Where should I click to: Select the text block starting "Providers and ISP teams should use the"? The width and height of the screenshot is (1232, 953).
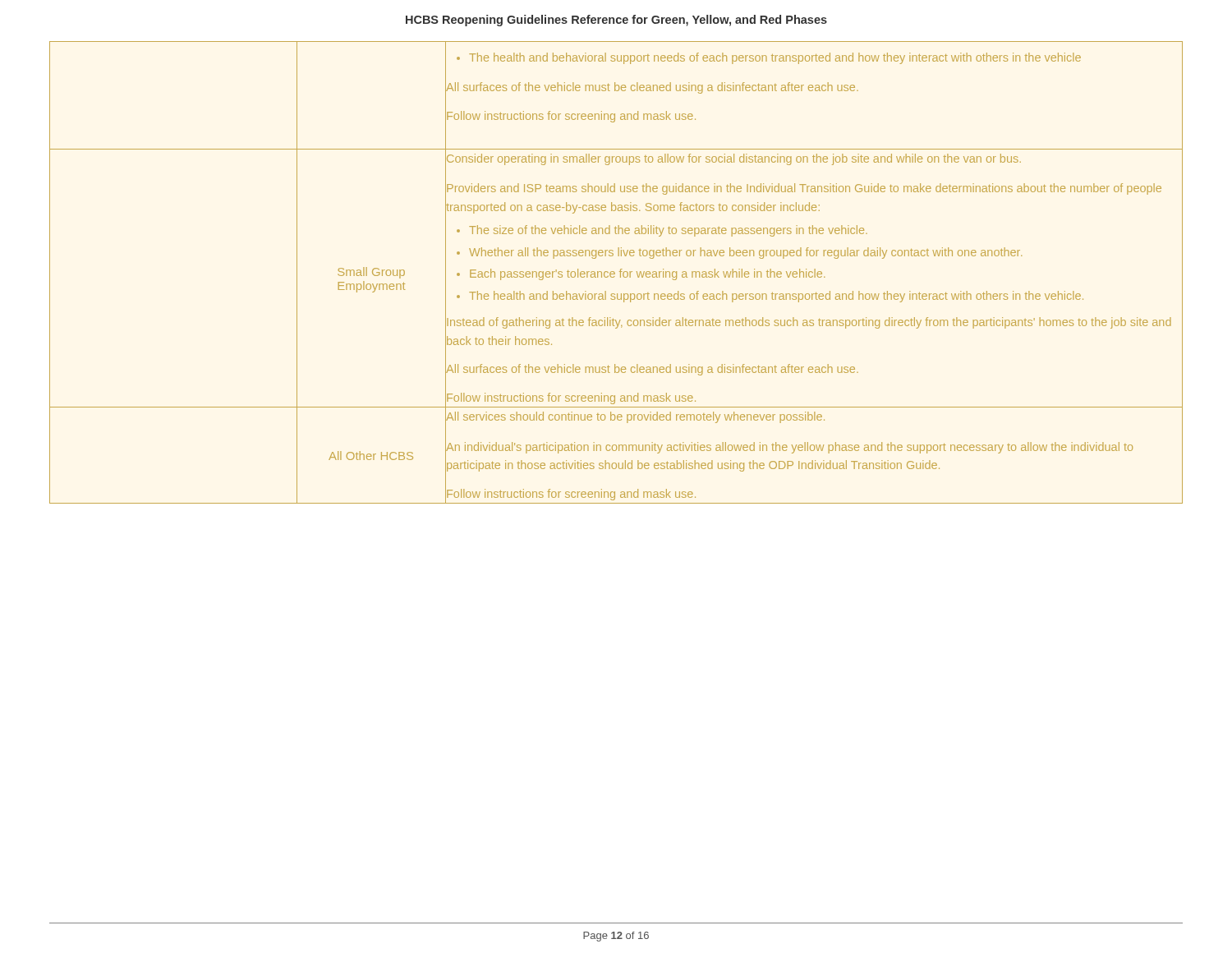point(804,198)
